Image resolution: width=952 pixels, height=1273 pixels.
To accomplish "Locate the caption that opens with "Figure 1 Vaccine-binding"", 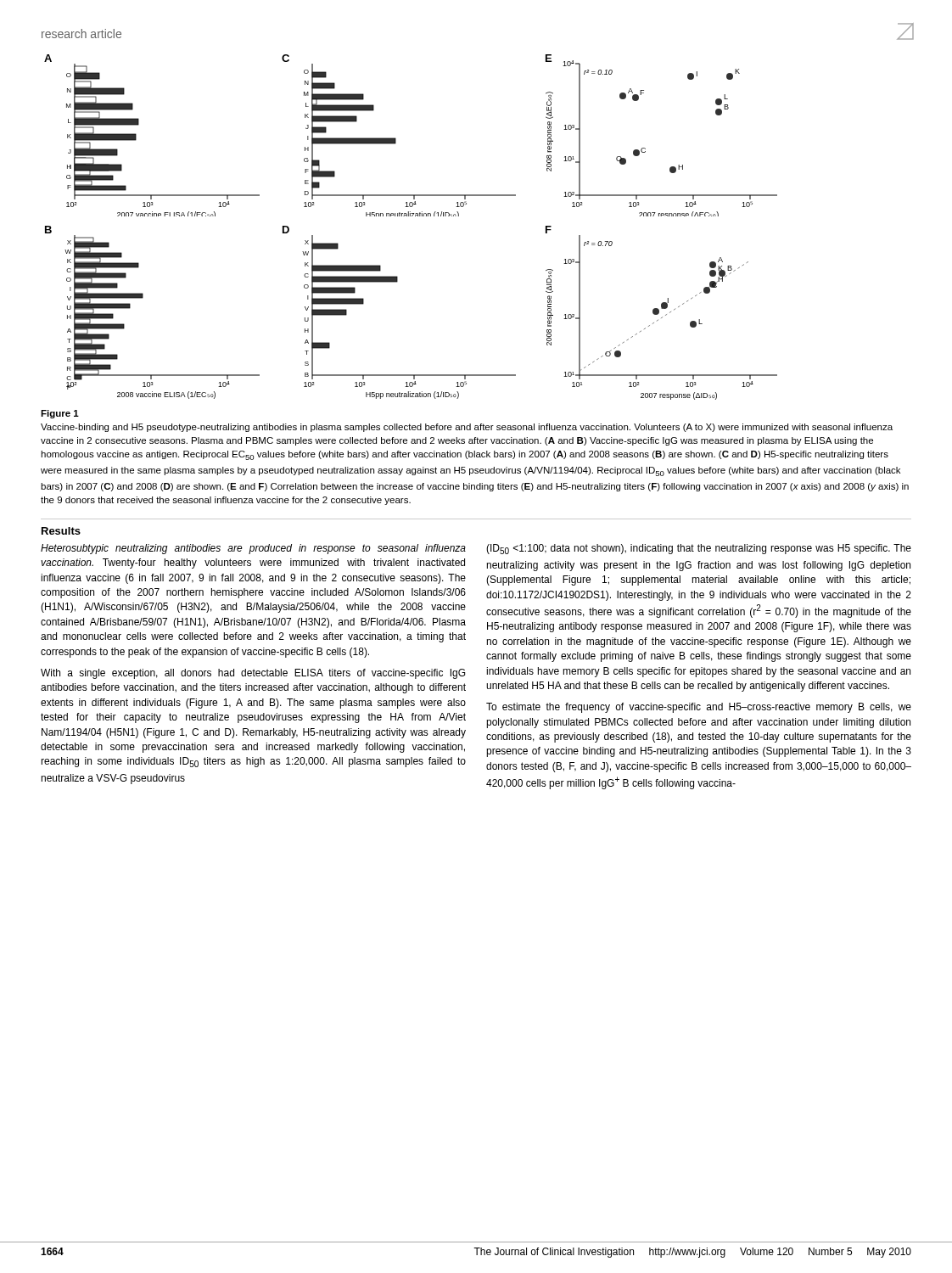I will click(x=475, y=456).
